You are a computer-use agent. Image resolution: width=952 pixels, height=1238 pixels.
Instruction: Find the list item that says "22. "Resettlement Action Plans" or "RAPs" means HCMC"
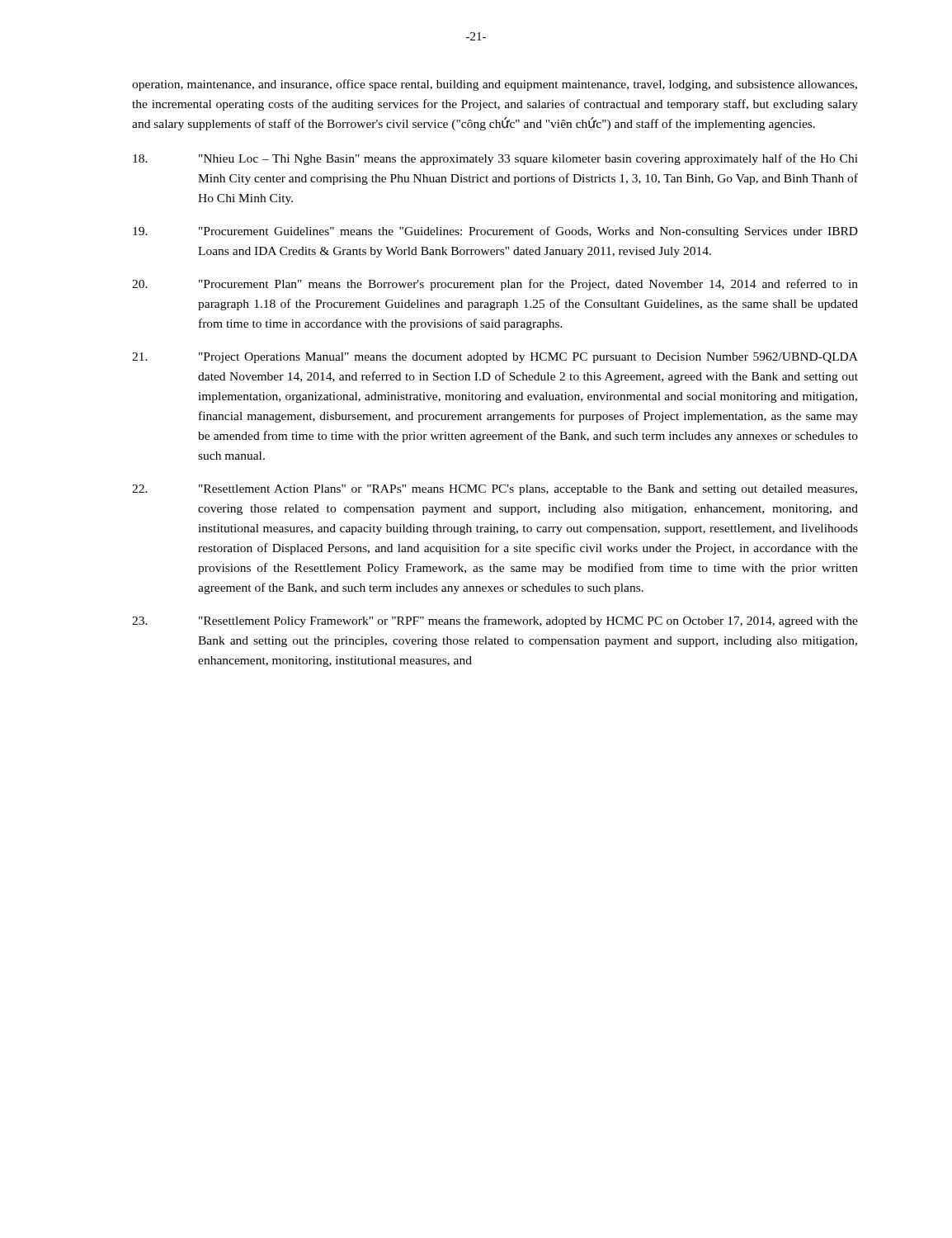click(x=495, y=538)
